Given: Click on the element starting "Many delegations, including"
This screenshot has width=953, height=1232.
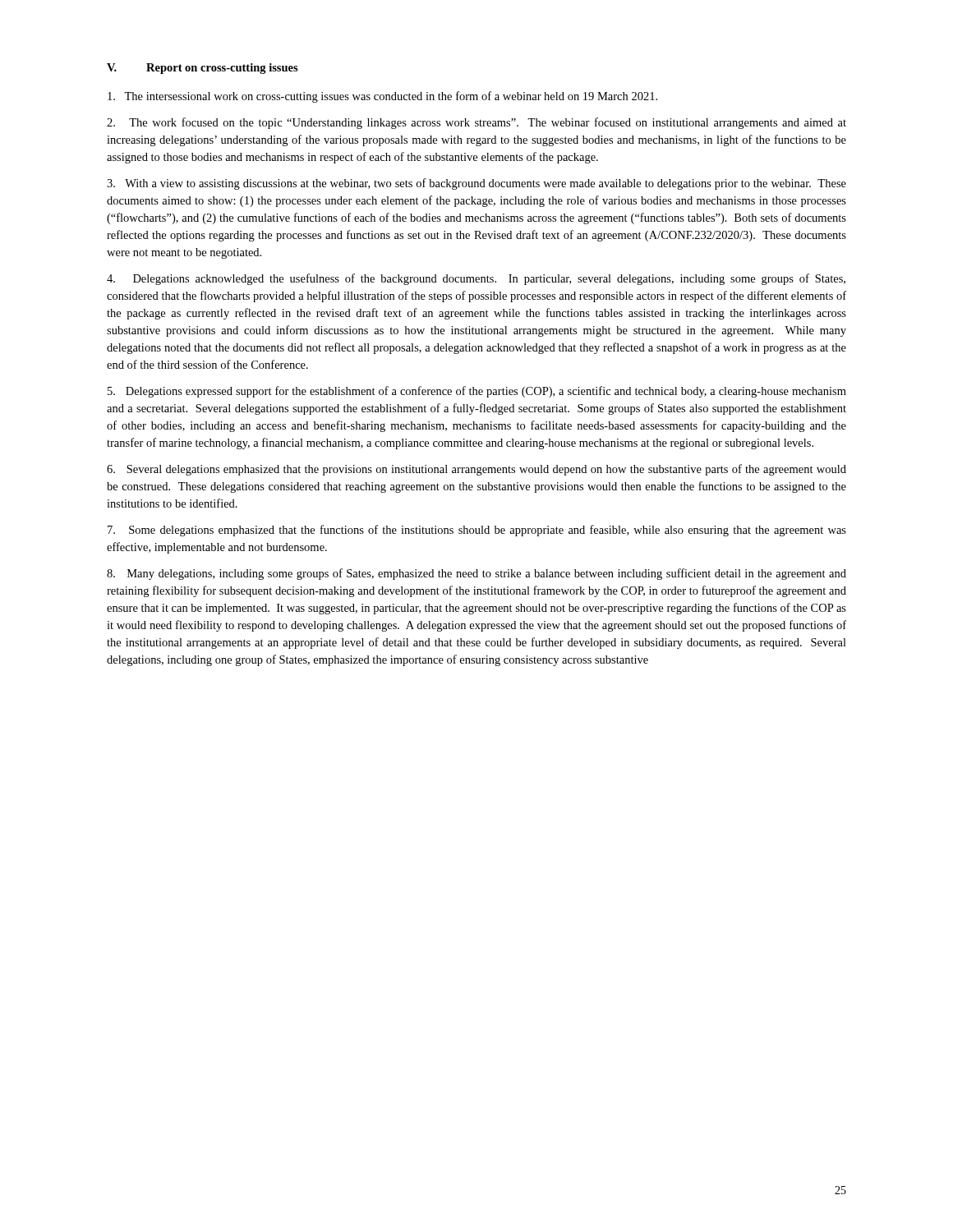Looking at the screenshot, I should [x=476, y=617].
